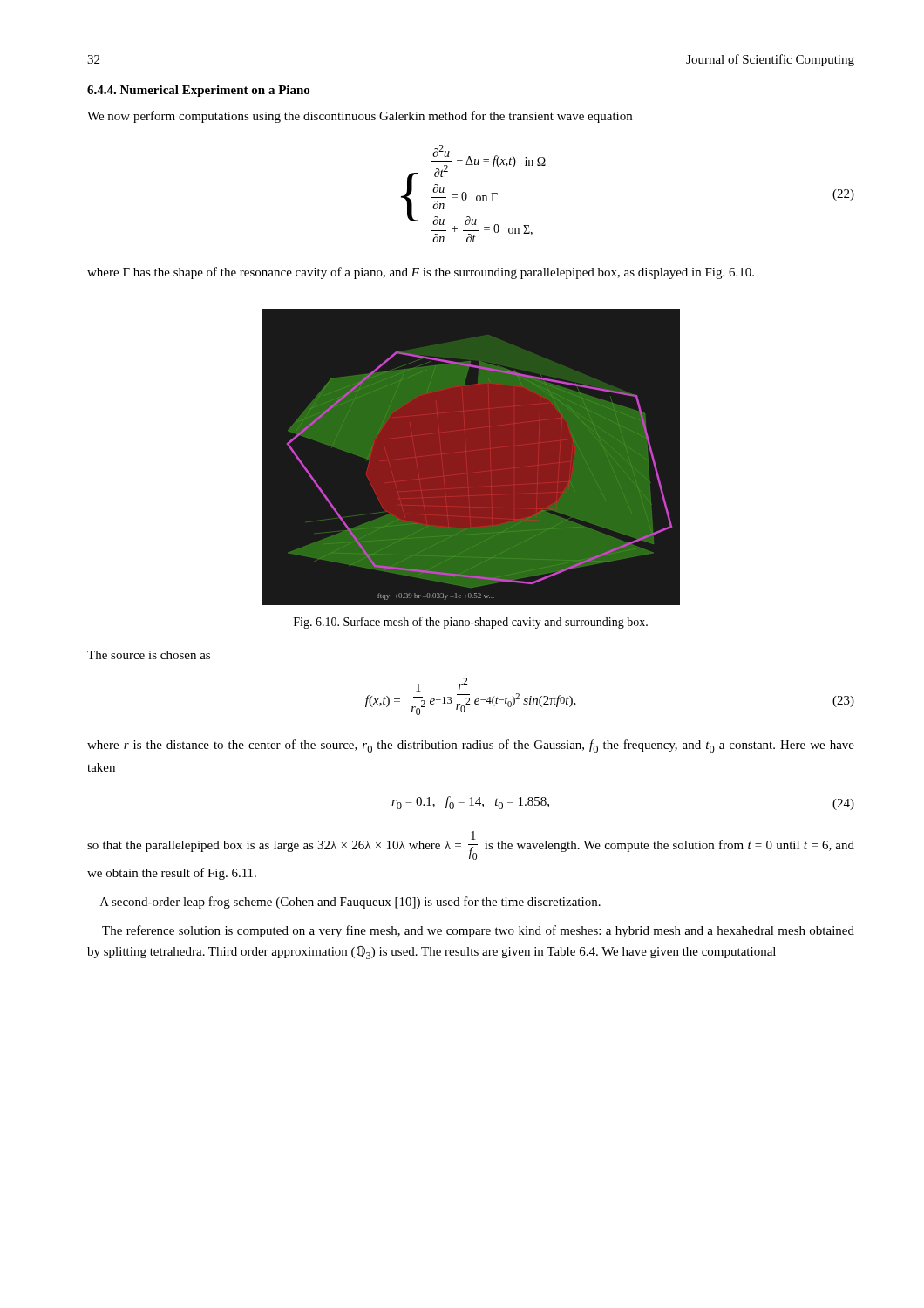The width and height of the screenshot is (924, 1308).
Task: Locate the text block that says "A second-order leap frog scheme (Cohen and Fauqueux"
Action: (344, 902)
